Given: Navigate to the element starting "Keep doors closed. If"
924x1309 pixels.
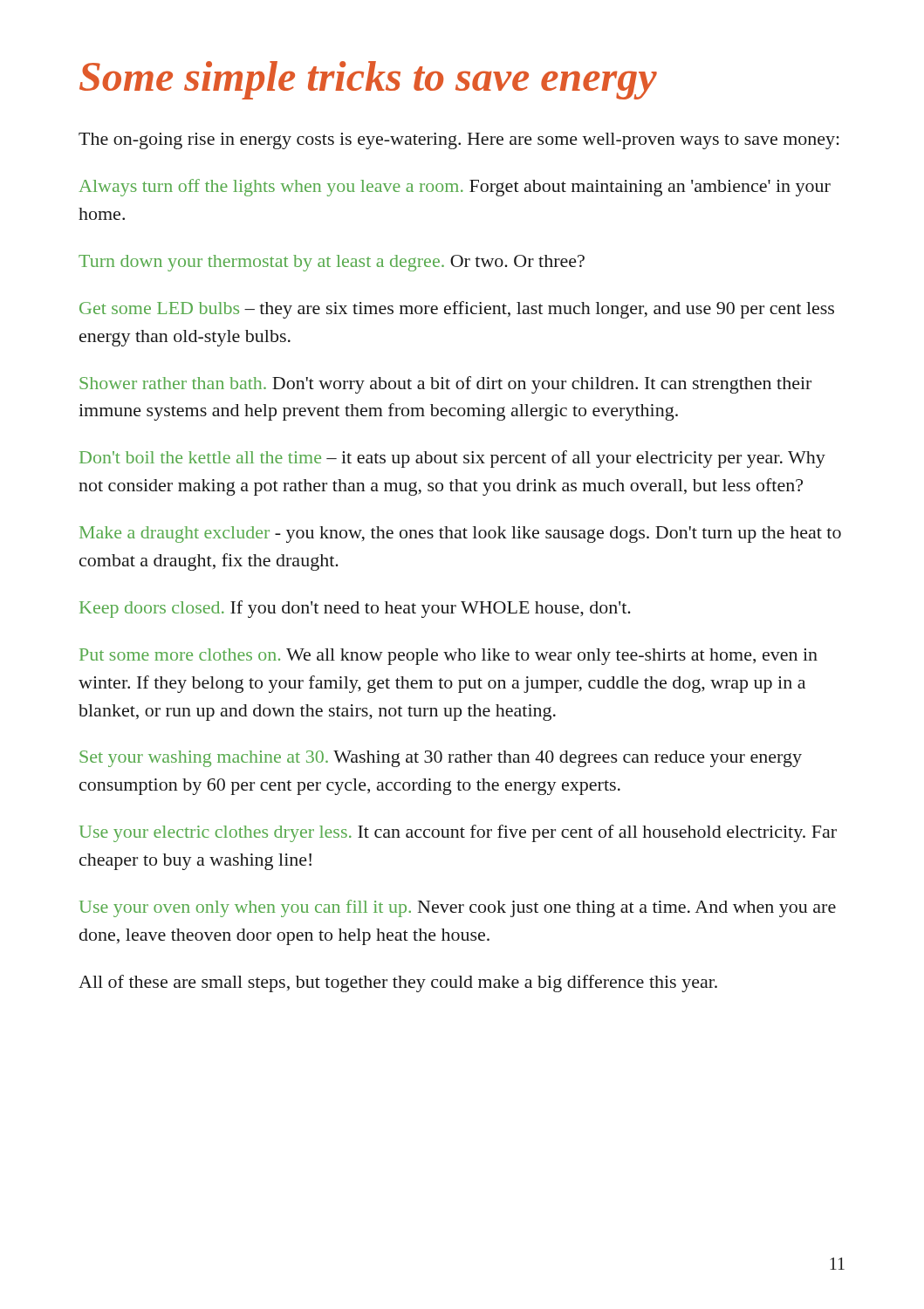Looking at the screenshot, I should (462, 607).
